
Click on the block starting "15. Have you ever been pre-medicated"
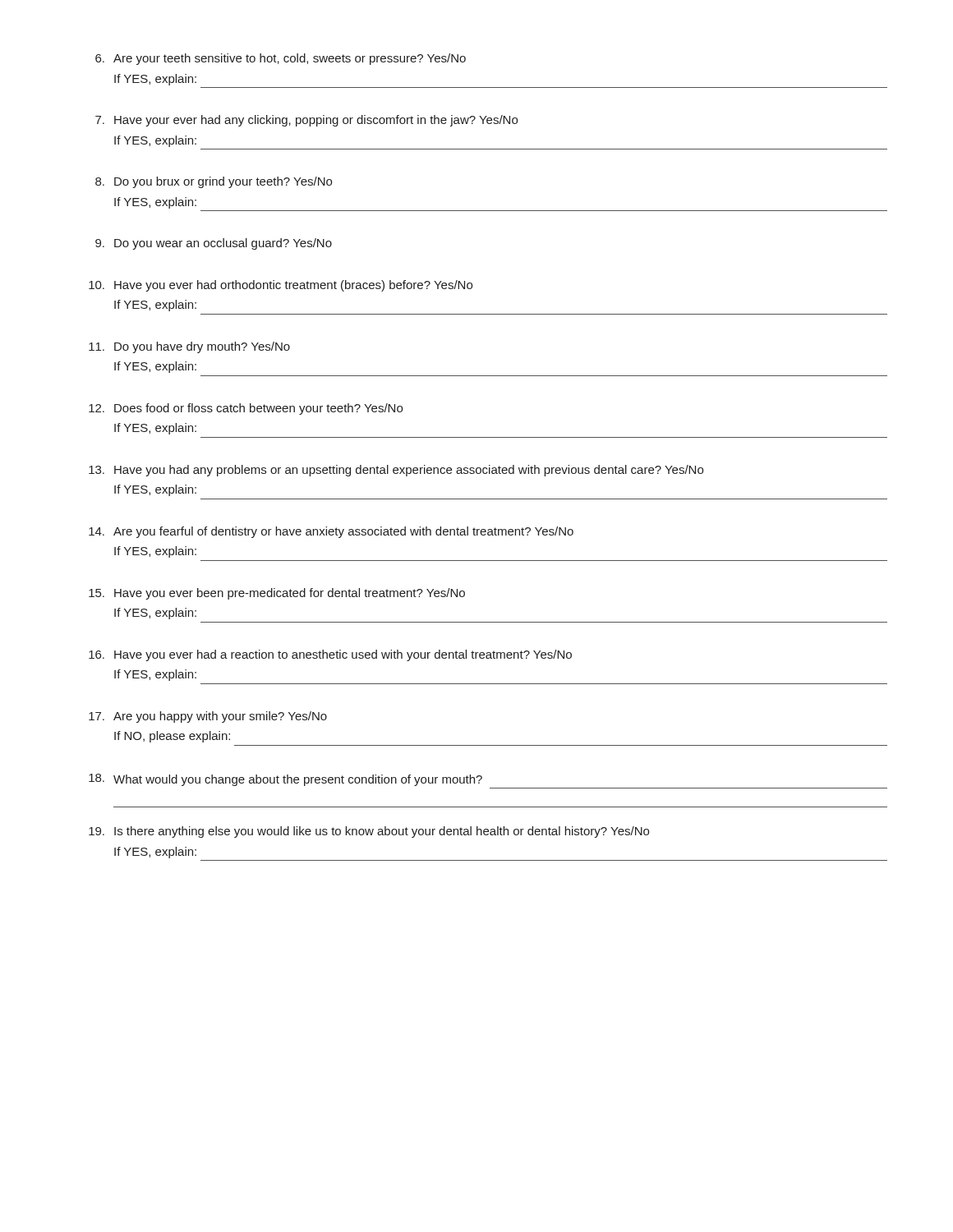[x=277, y=594]
